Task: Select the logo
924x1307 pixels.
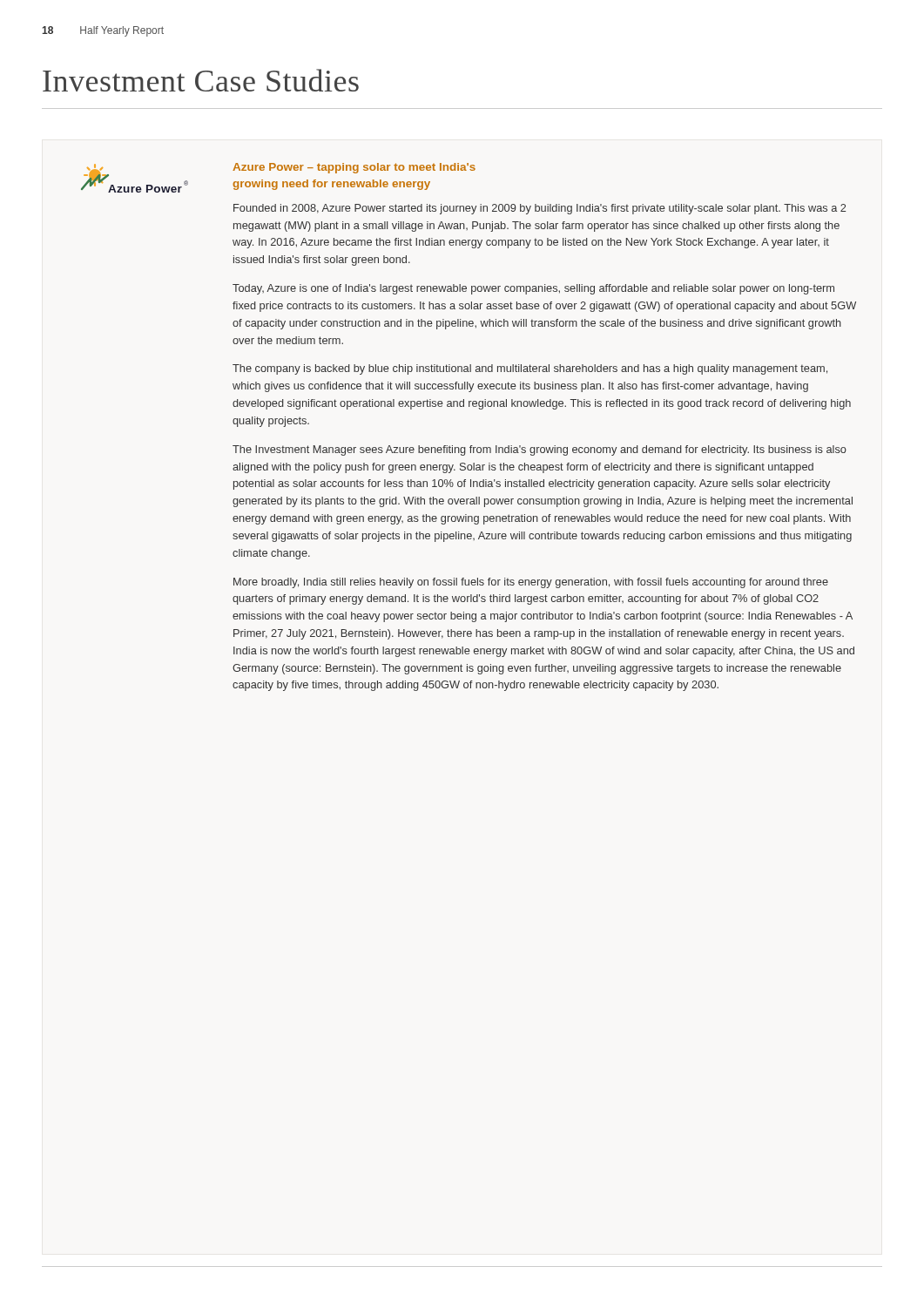Action: click(x=136, y=189)
